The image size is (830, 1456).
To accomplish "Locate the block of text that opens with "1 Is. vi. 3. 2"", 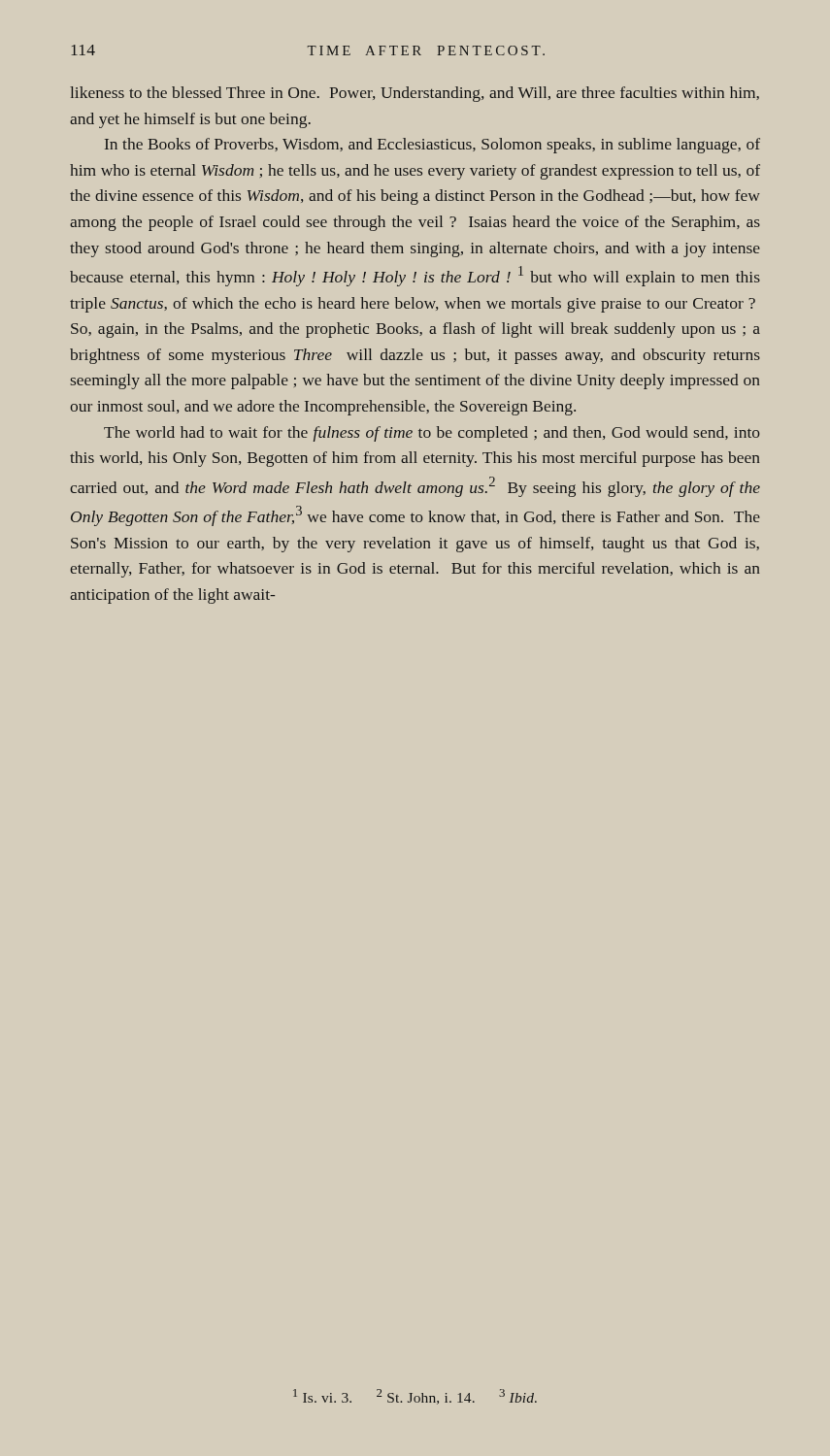I will (415, 1396).
